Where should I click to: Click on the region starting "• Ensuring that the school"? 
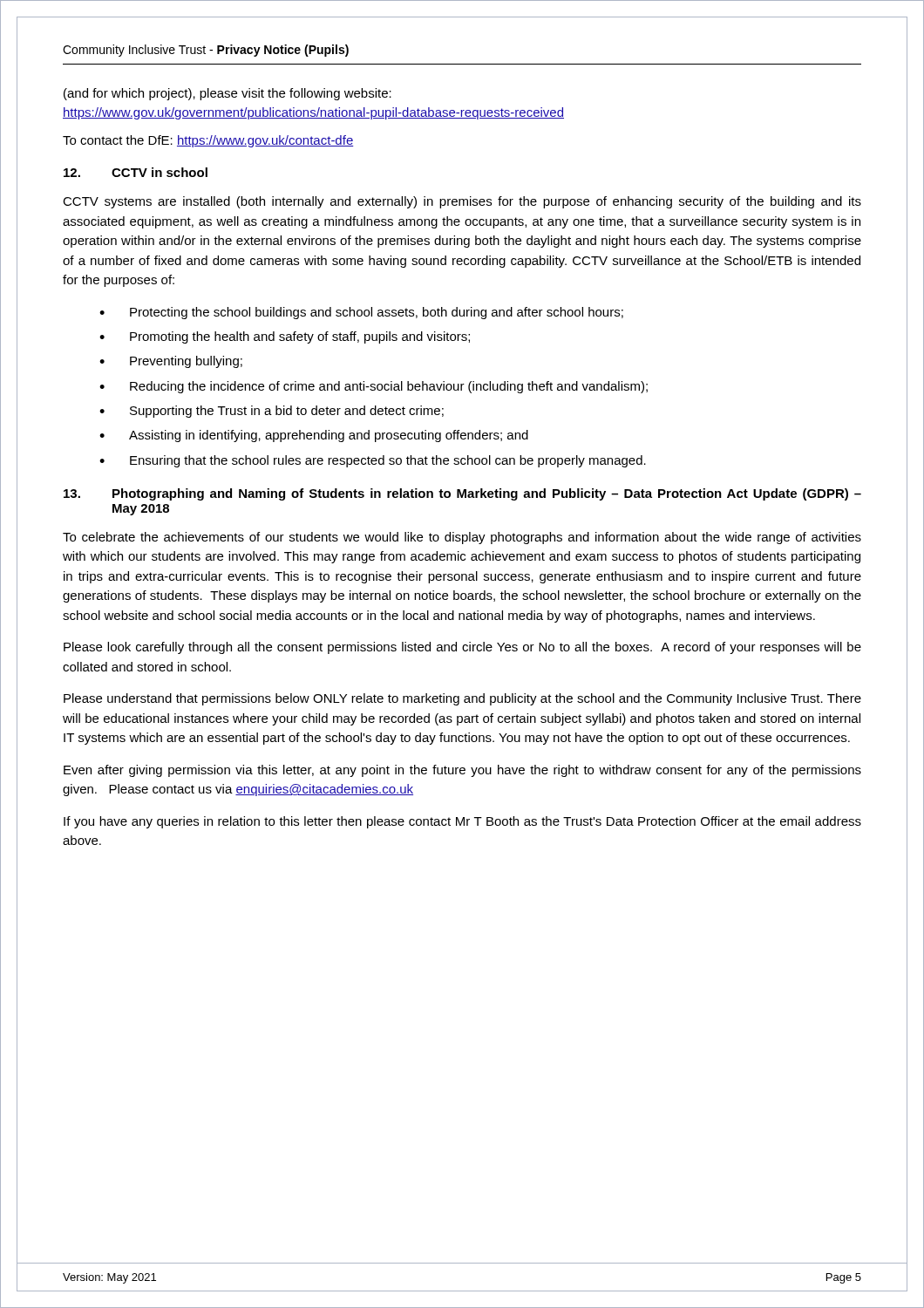coord(480,461)
